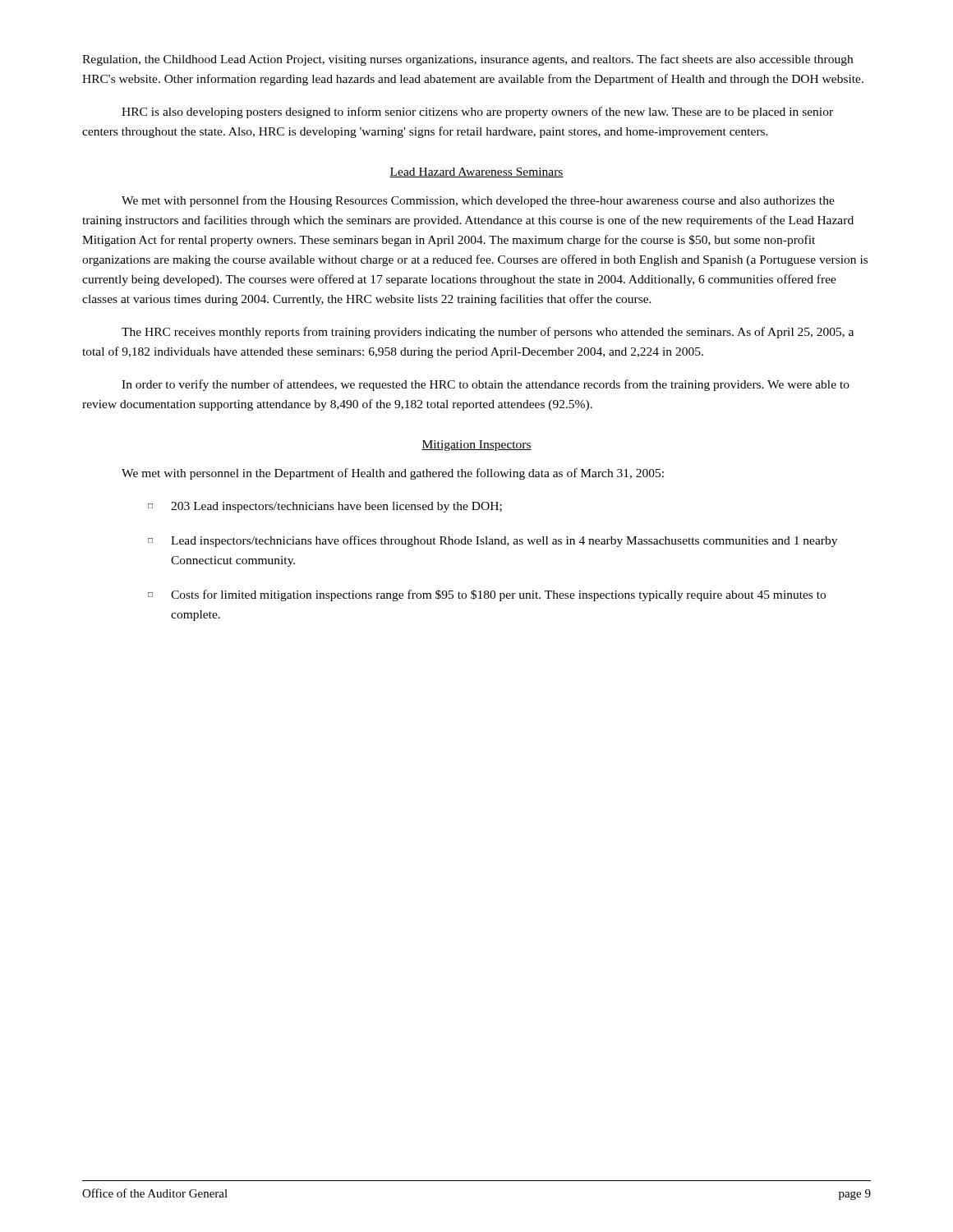This screenshot has height=1232, width=953.
Task: Click on the text block that reads "We met with personnel in the Department"
Action: click(393, 473)
